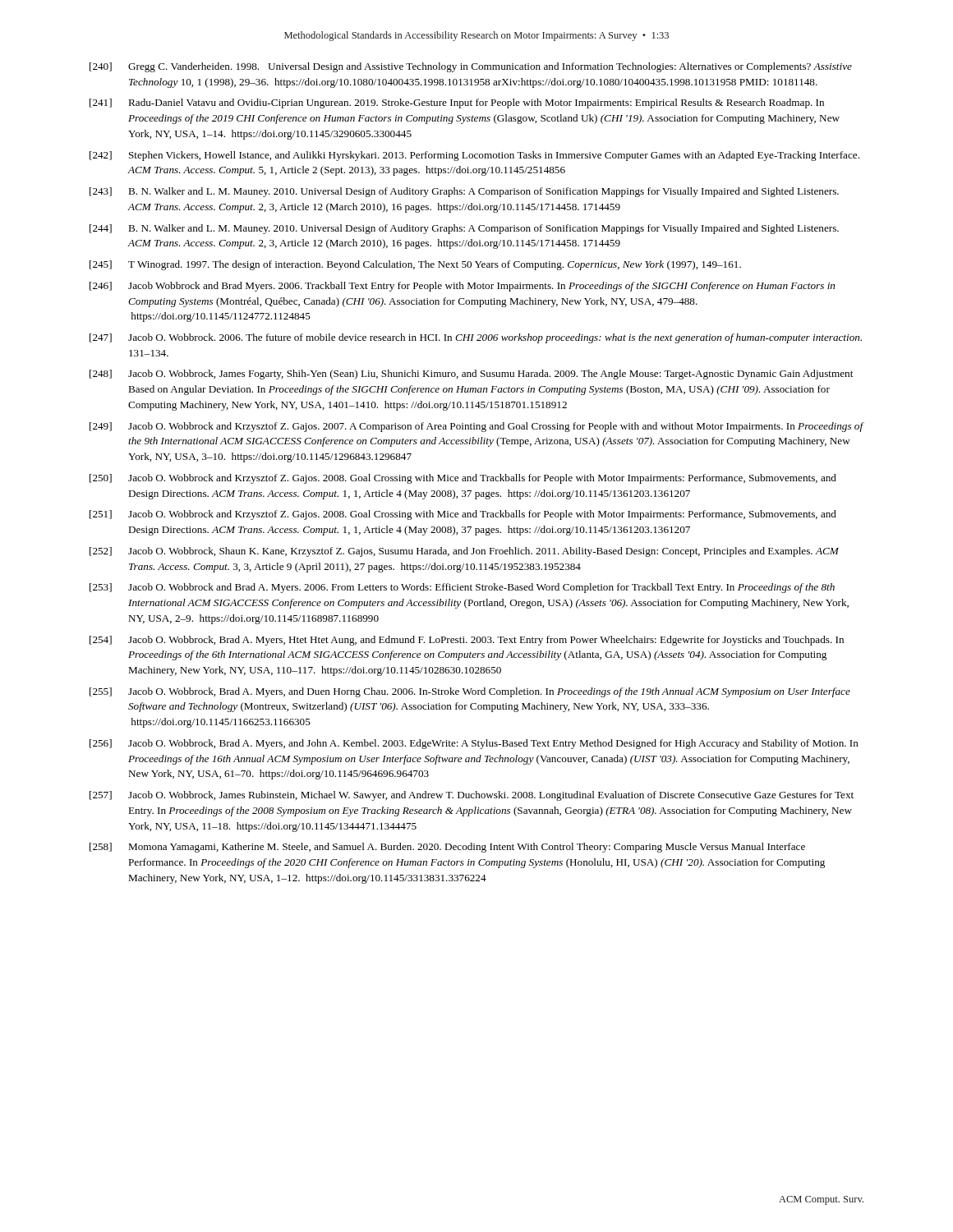Click on the block starting "[247] Jacob O. Wobbrock. 2006. The future of"

tap(476, 346)
